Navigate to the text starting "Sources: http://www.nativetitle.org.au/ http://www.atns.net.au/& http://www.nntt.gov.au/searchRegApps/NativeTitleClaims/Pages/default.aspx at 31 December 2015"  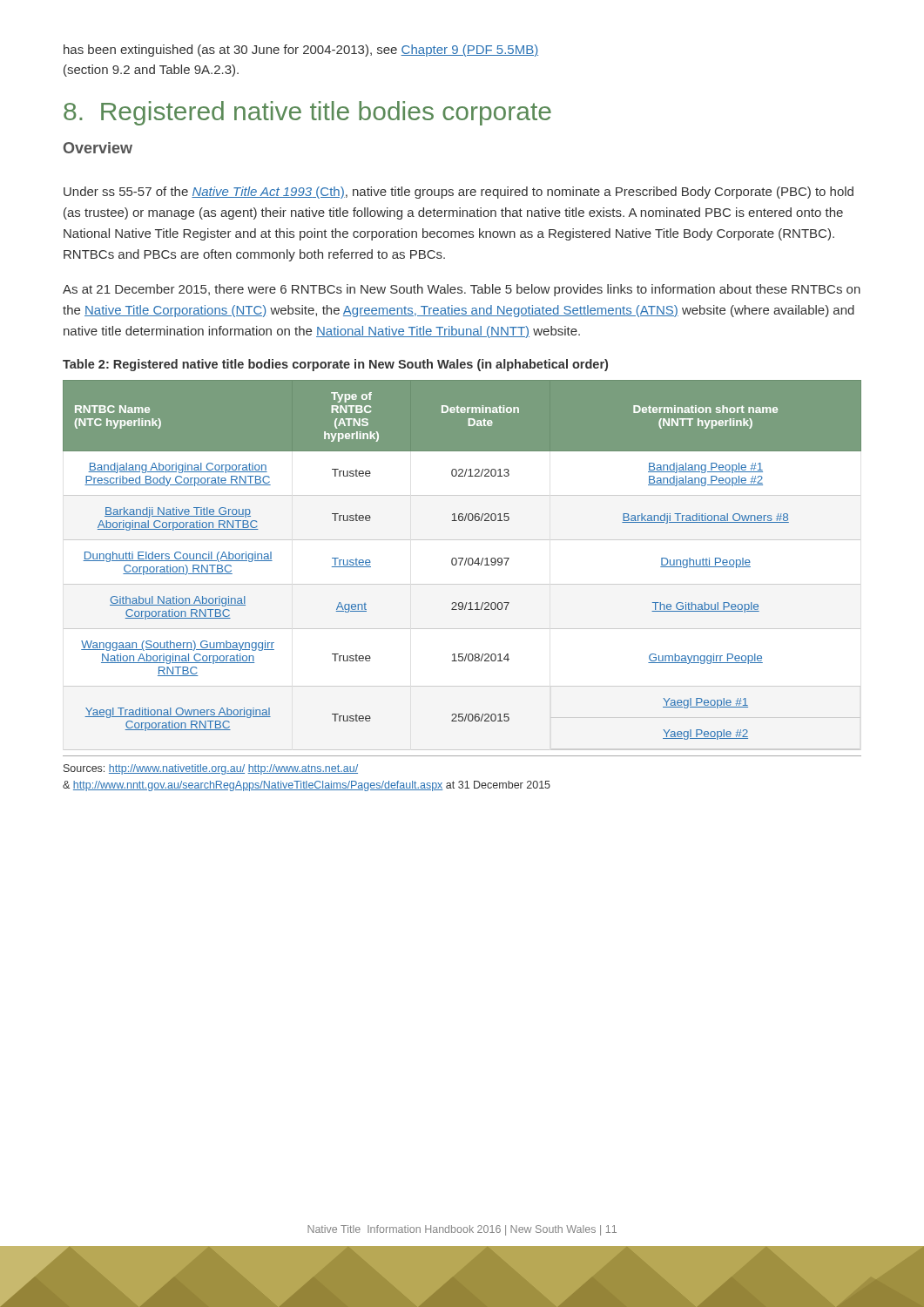(x=462, y=774)
